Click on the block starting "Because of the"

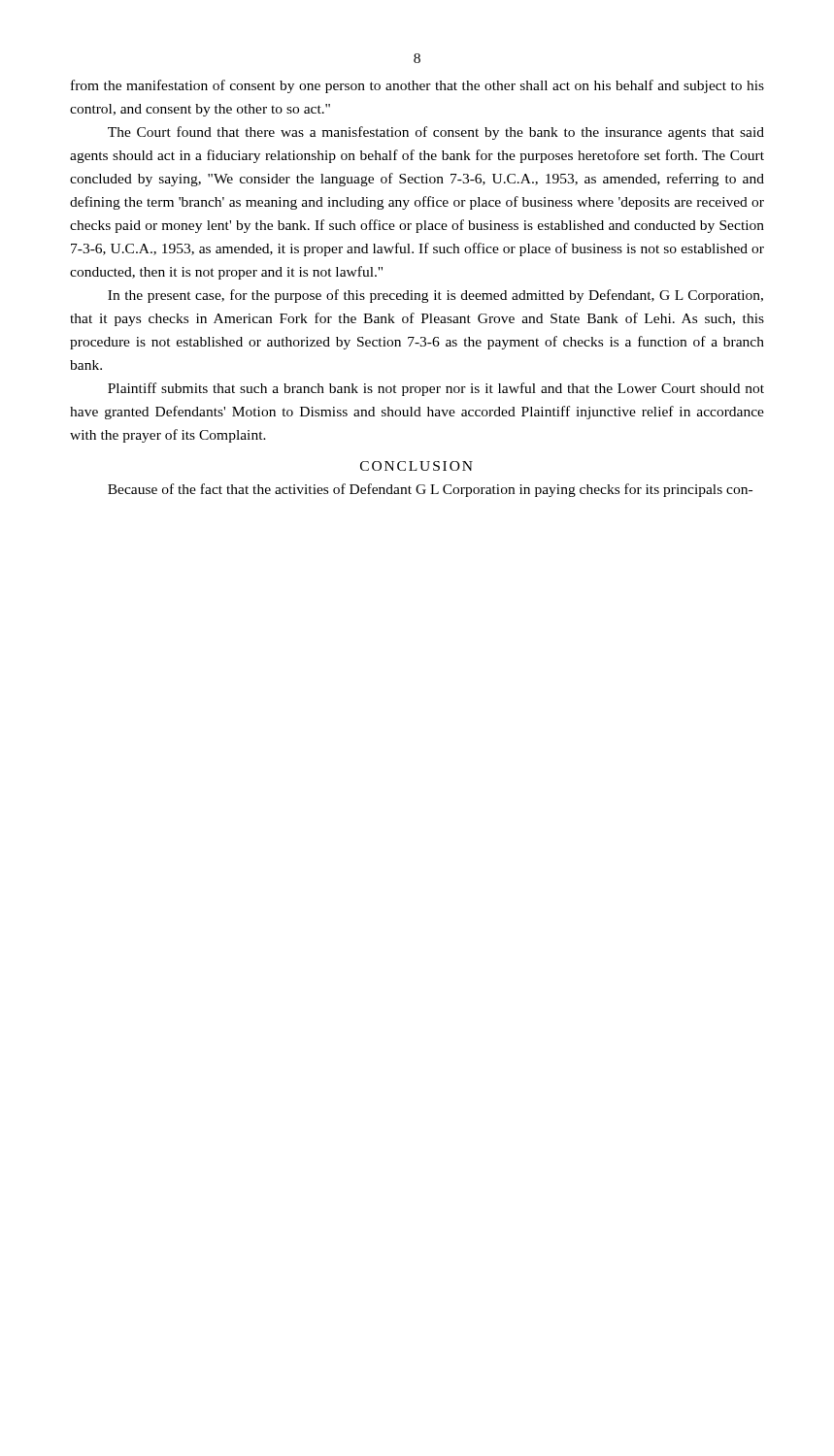tap(417, 490)
